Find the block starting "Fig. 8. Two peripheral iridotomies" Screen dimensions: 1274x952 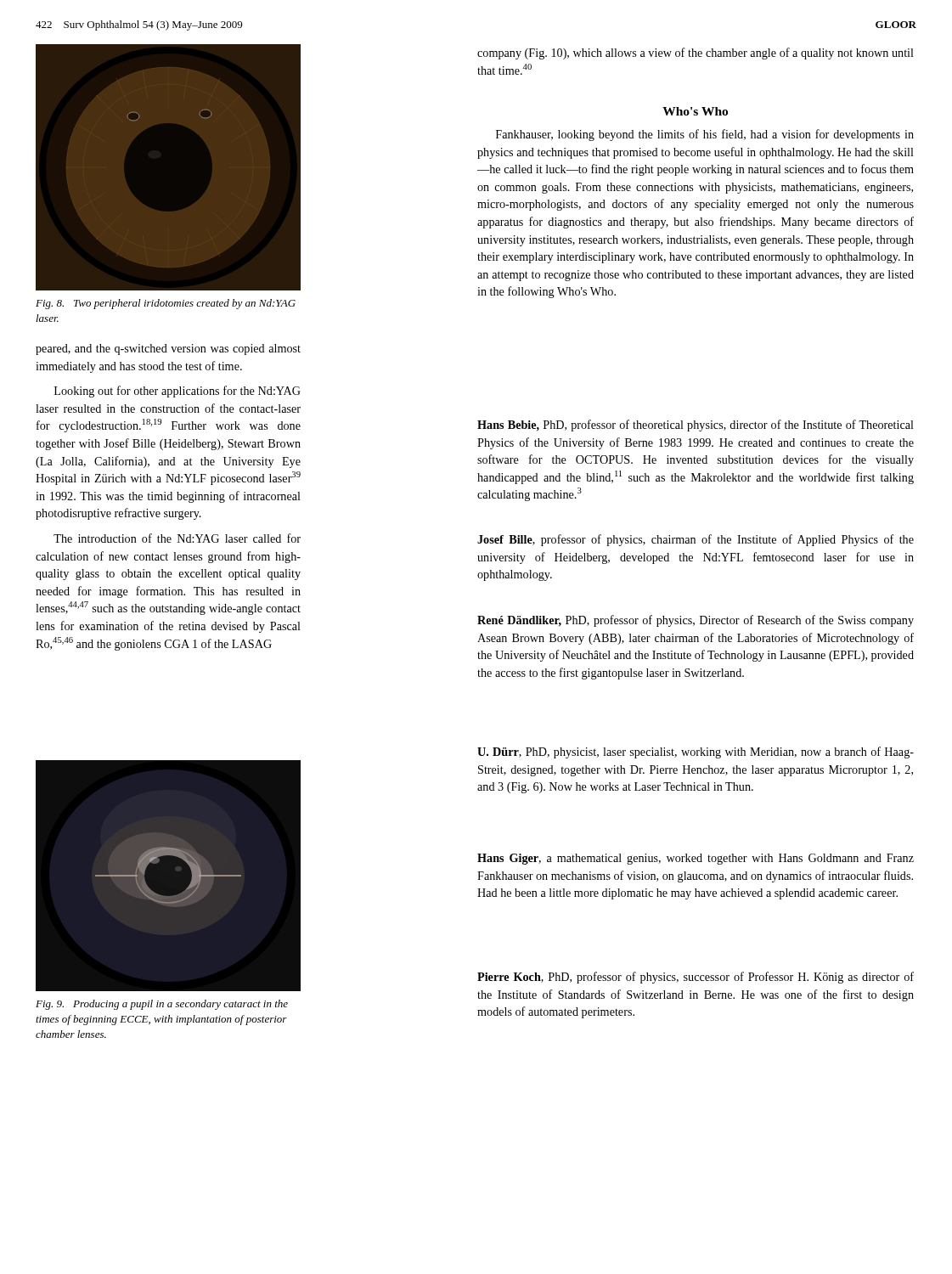click(166, 311)
